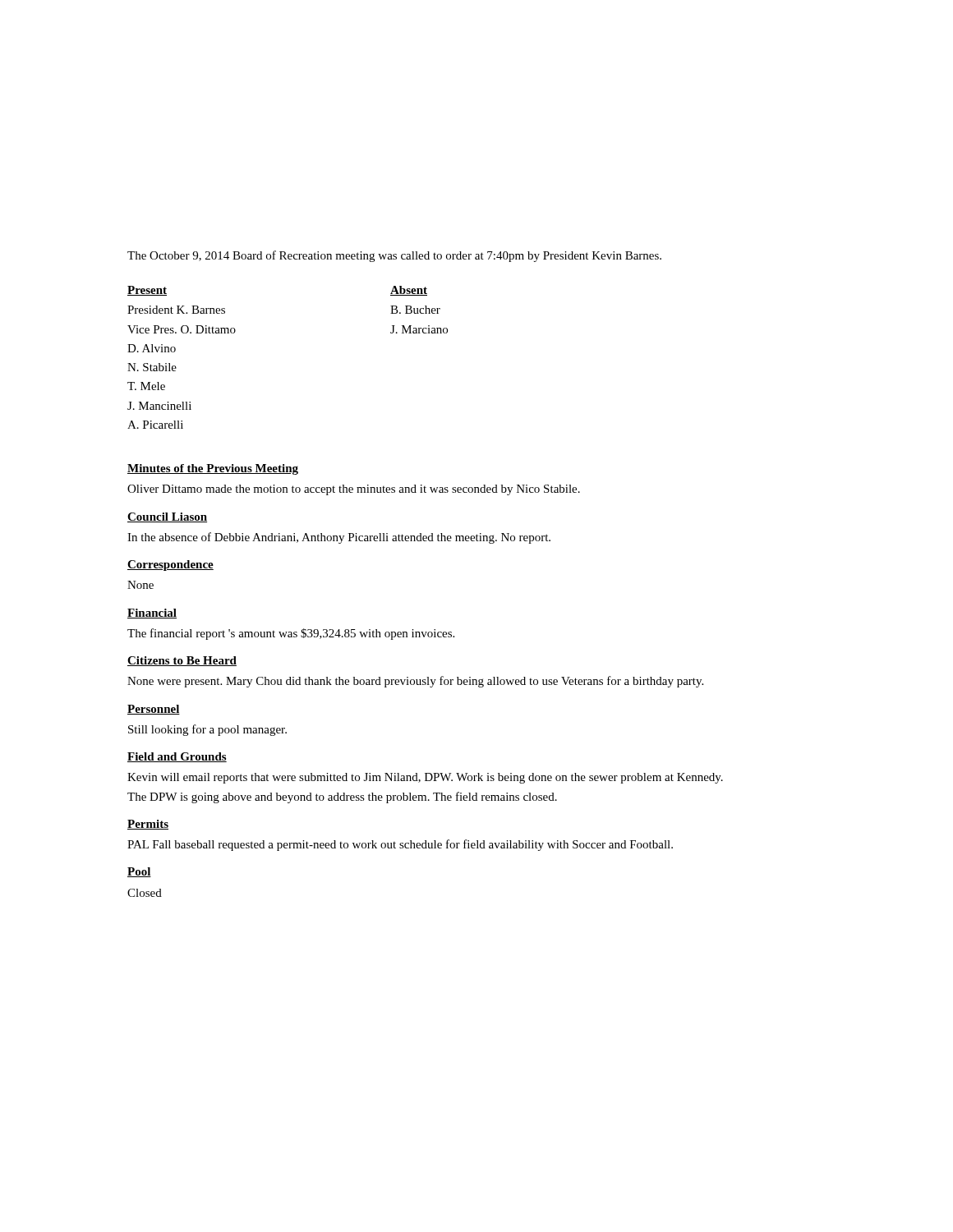The height and width of the screenshot is (1232, 953).
Task: Click the passage that begins "In the absence of Debbie Andriani,"
Action: (x=339, y=537)
